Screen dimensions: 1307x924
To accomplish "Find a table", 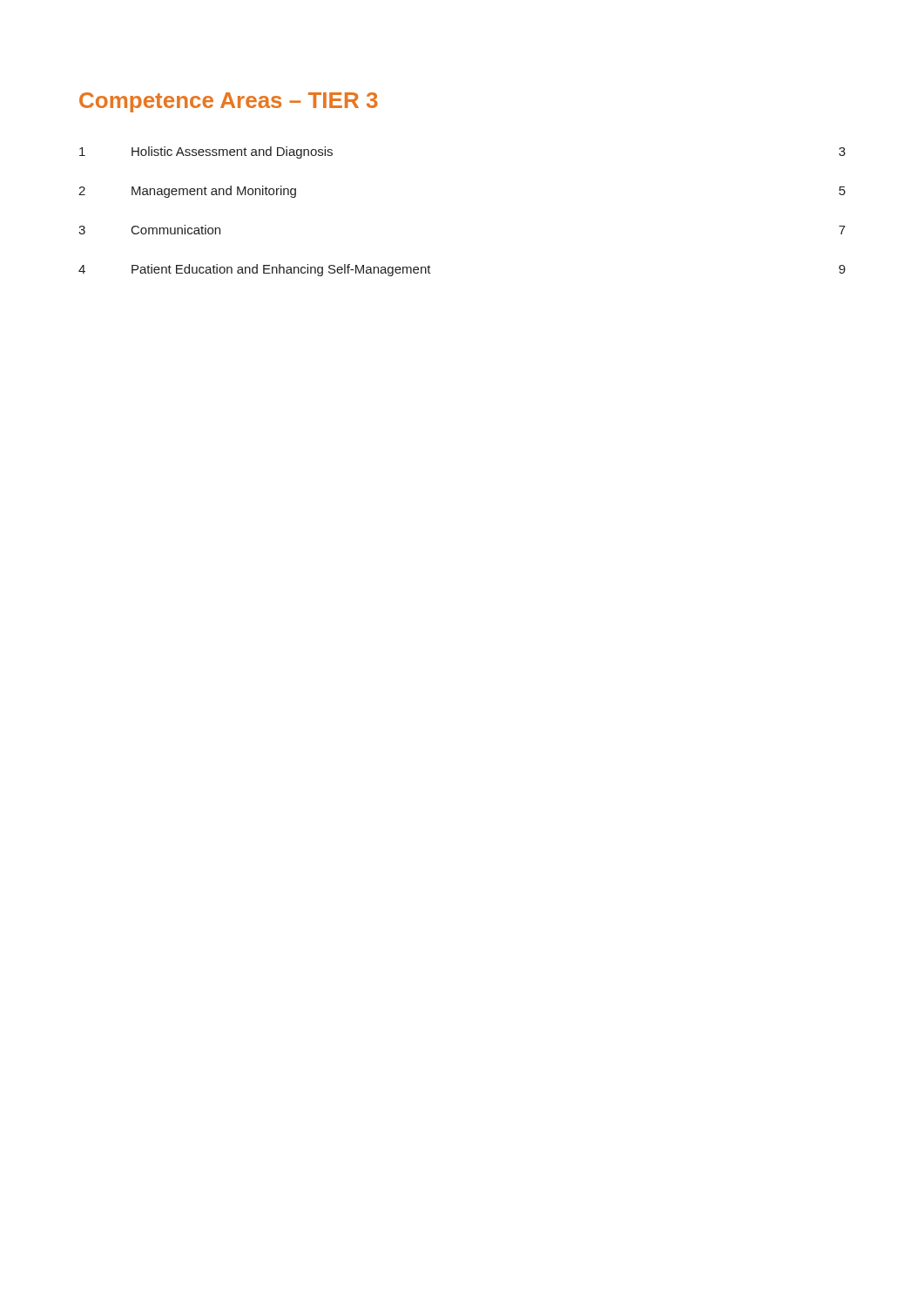I will (462, 210).
